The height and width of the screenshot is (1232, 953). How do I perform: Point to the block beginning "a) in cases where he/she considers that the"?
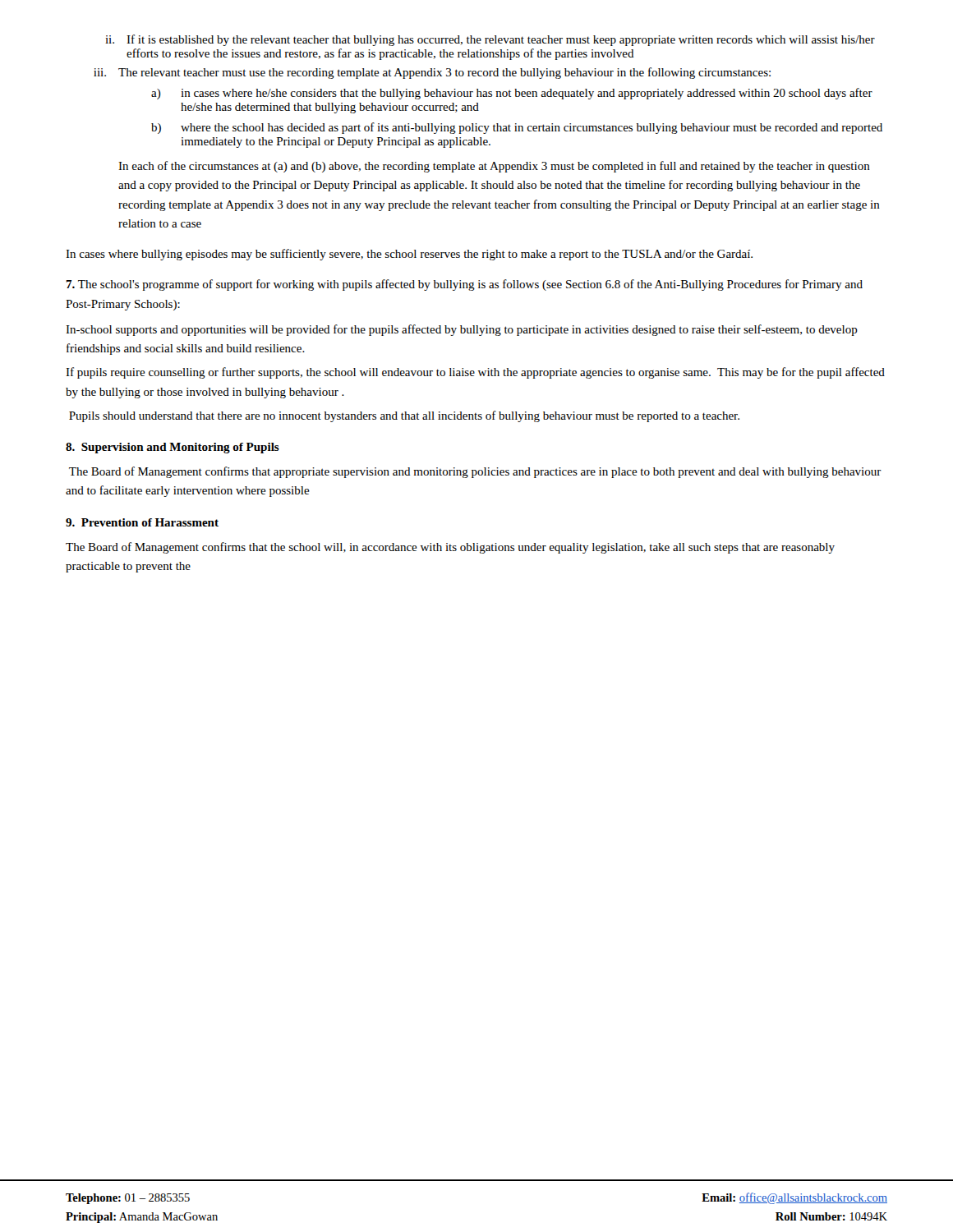click(x=519, y=100)
